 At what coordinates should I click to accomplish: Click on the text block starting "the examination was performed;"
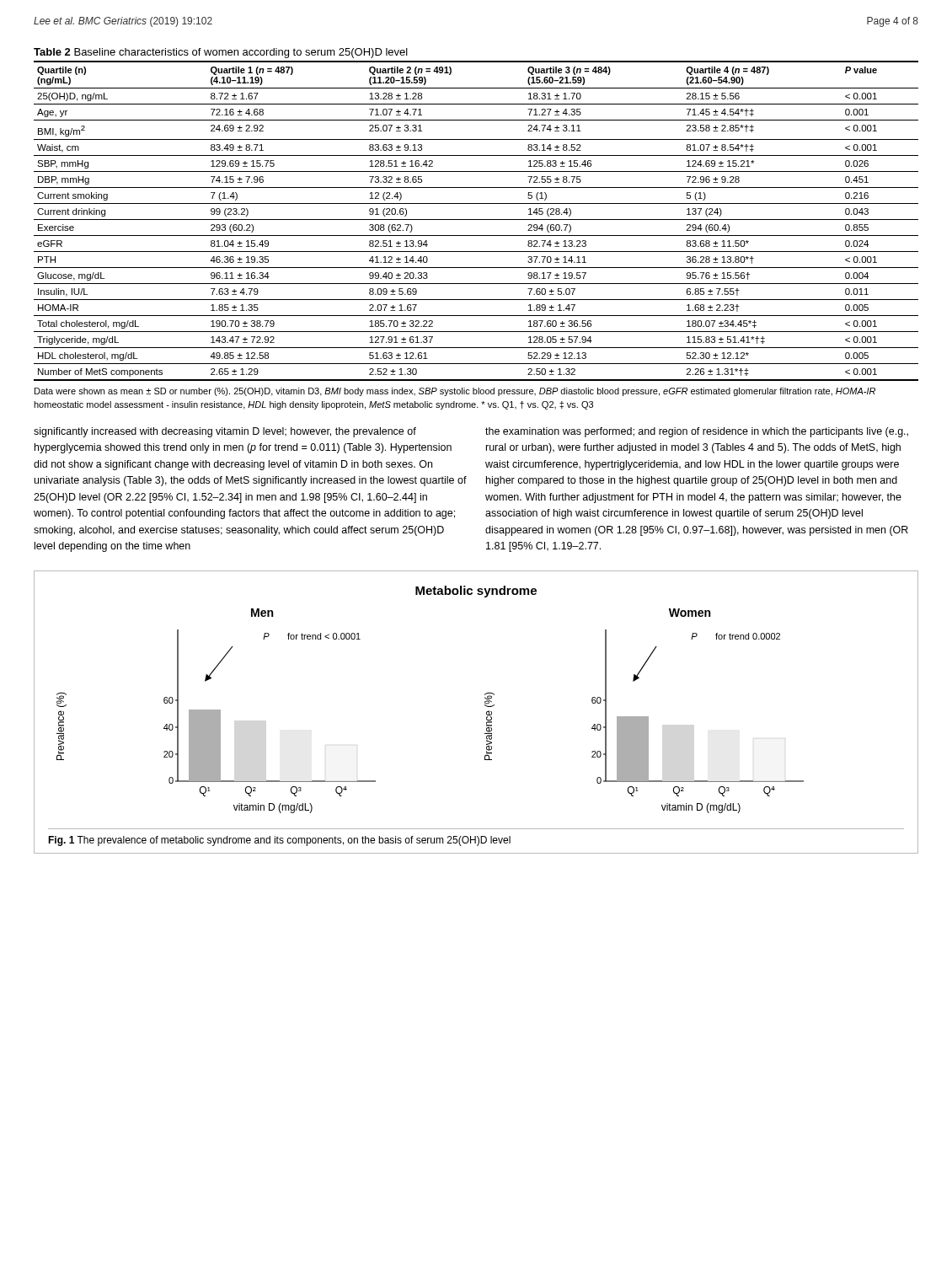tap(697, 489)
